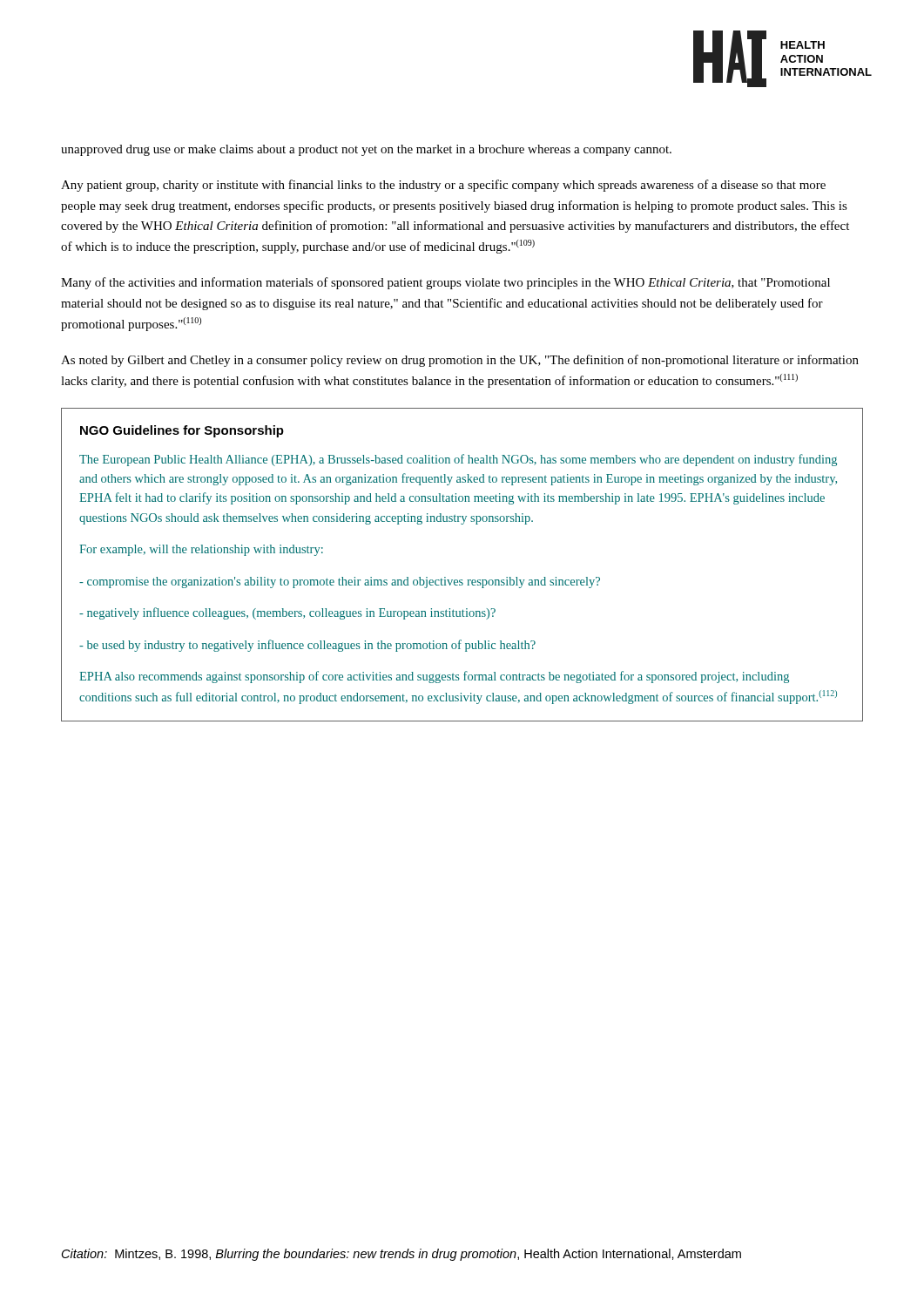Navigate to the region starting "Any patient group,"
The height and width of the screenshot is (1307, 924).
[455, 216]
